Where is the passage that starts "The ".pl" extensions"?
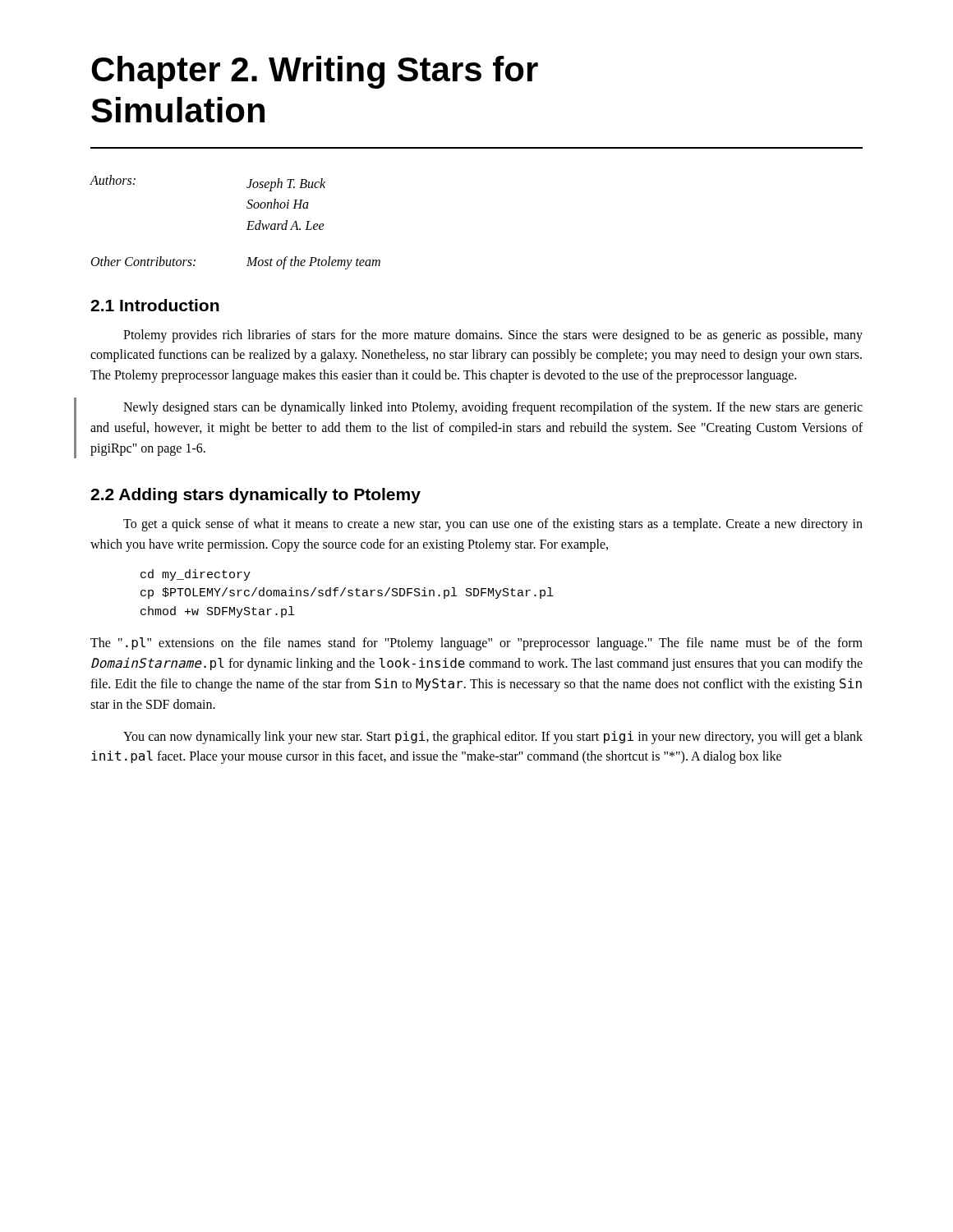The width and height of the screenshot is (953, 1232). (x=476, y=674)
